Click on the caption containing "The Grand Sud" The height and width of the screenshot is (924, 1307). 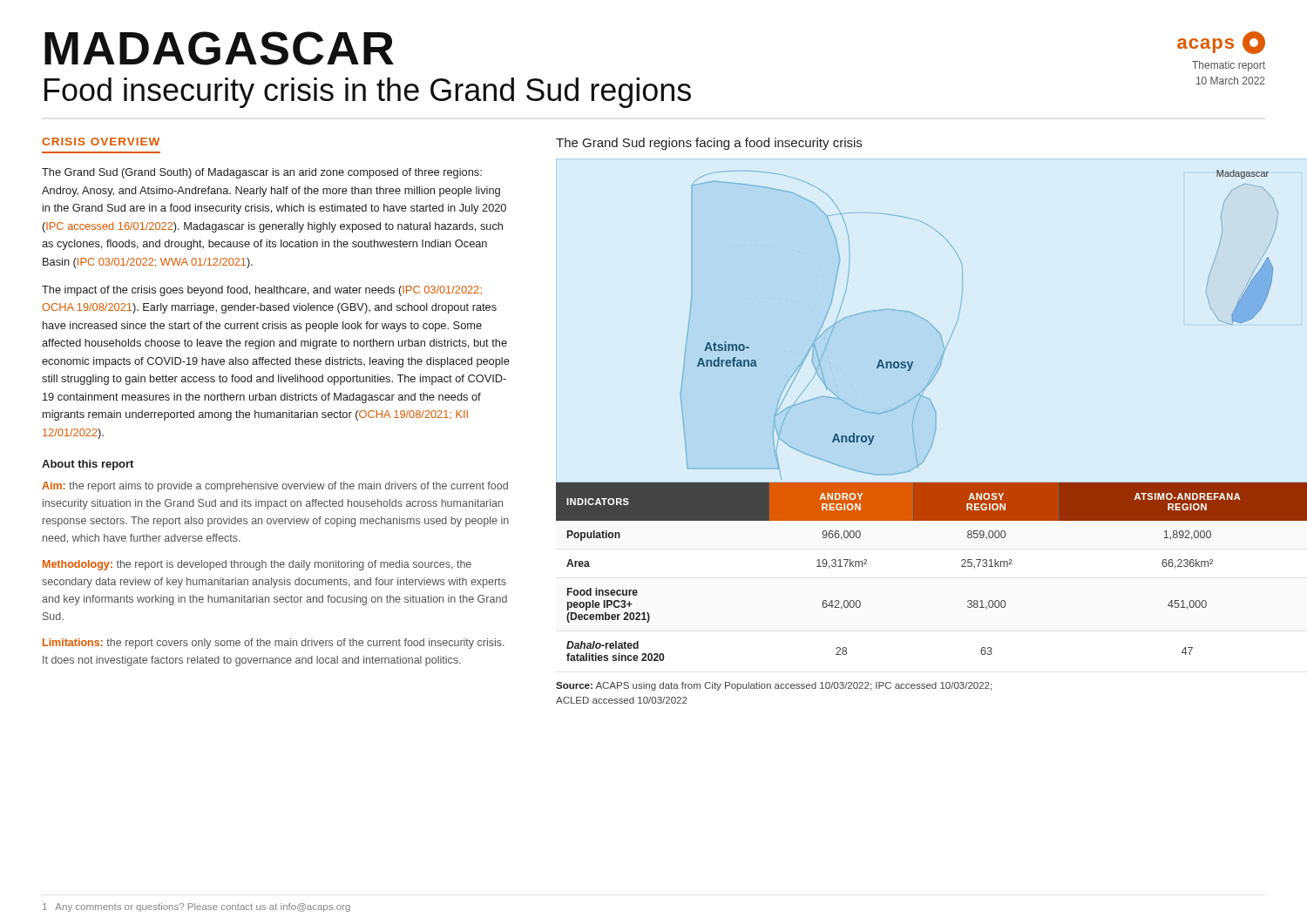click(x=709, y=143)
